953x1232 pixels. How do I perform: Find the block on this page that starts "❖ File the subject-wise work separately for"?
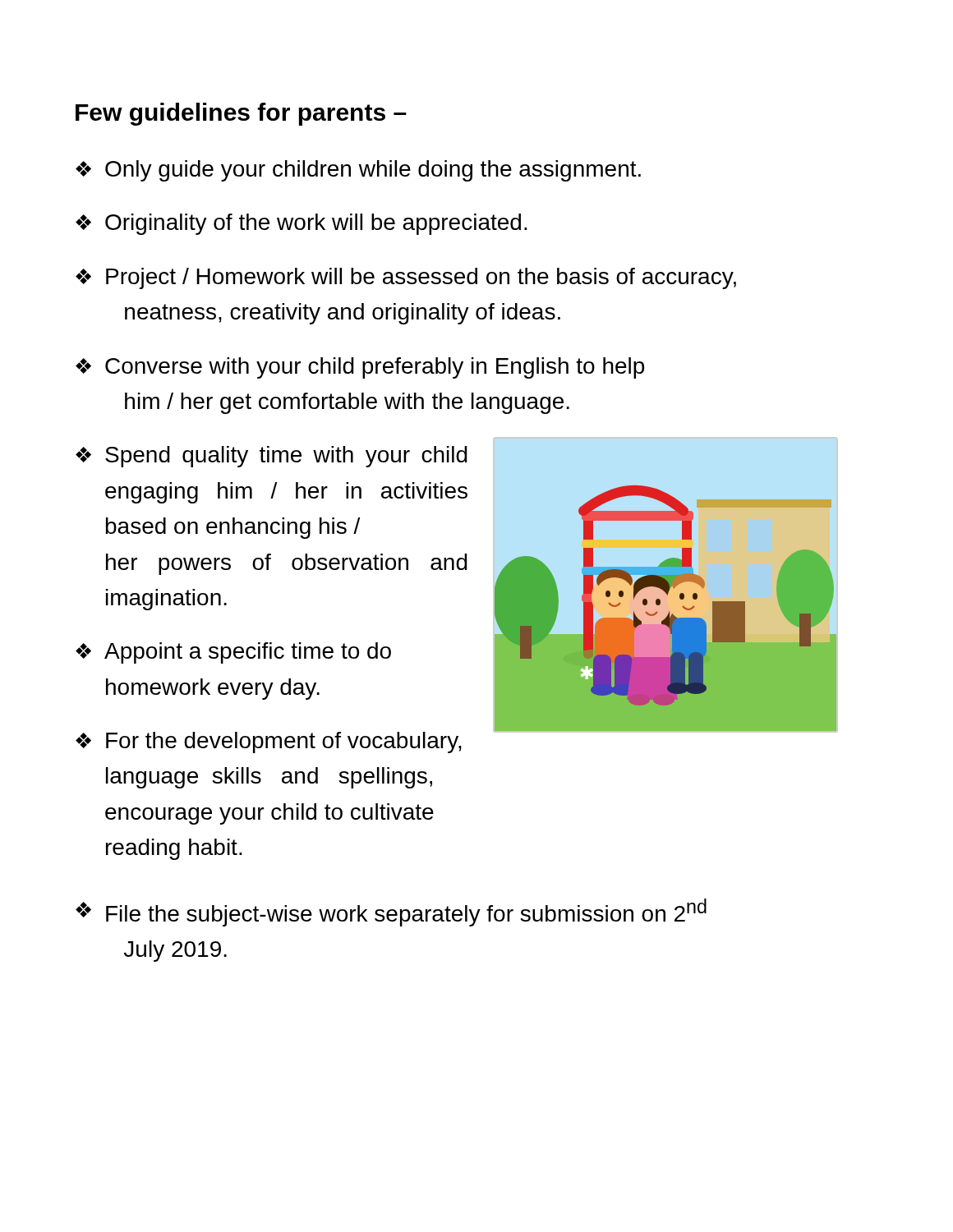(476, 930)
